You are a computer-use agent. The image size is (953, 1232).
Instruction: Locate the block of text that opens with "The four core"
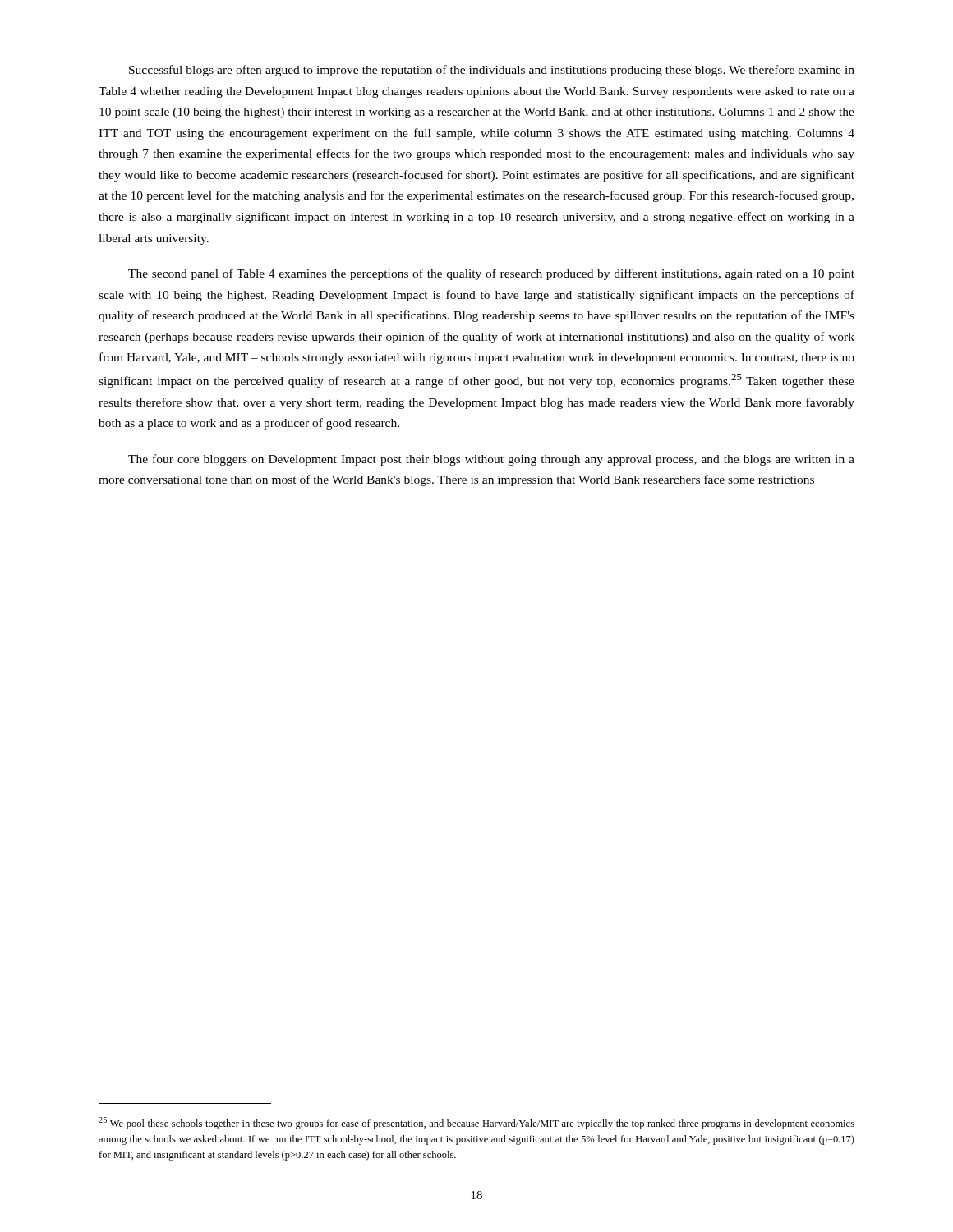tap(476, 469)
